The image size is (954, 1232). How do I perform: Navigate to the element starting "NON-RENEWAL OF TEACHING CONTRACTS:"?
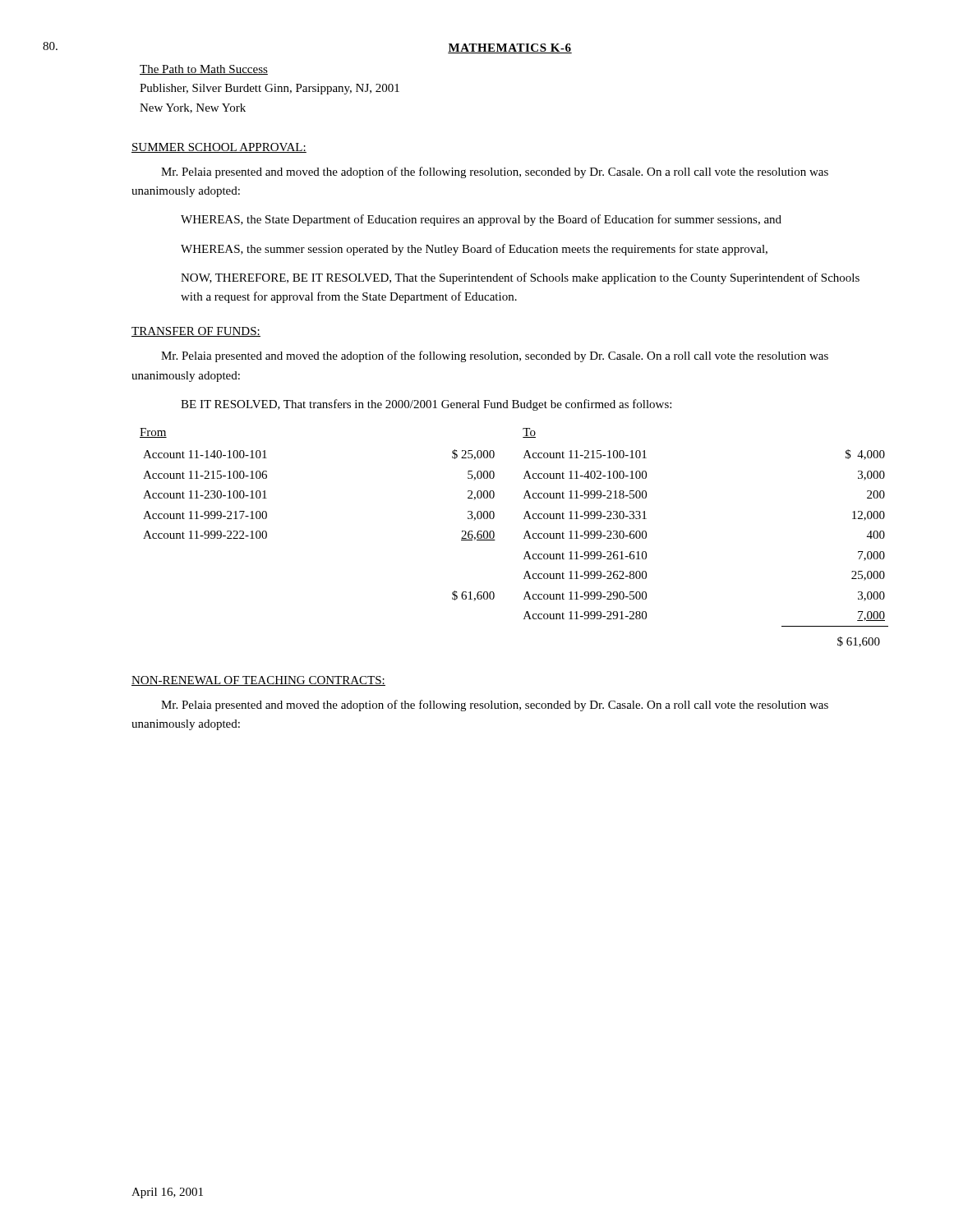(258, 680)
